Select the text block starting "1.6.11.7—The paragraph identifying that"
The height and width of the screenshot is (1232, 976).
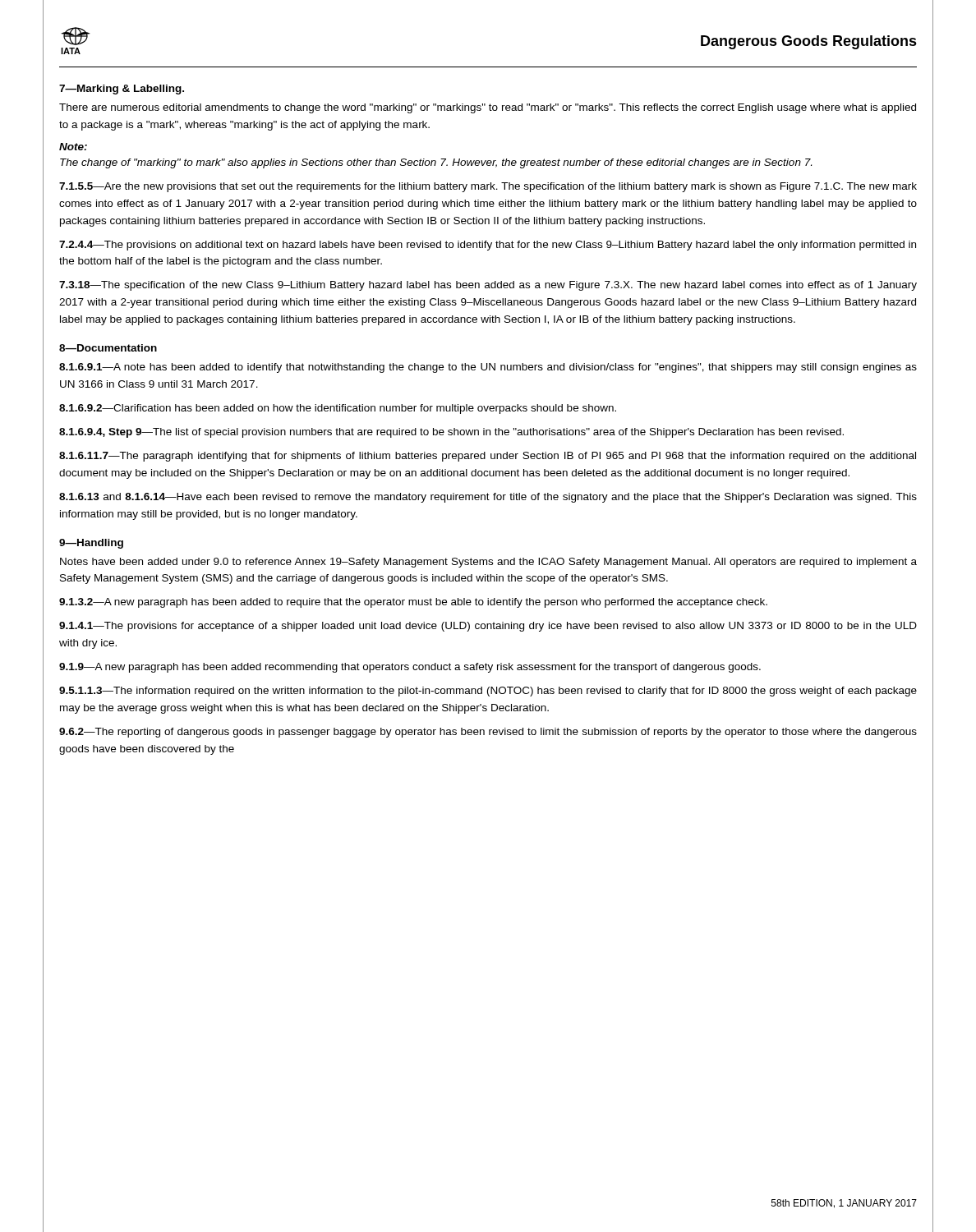point(488,464)
